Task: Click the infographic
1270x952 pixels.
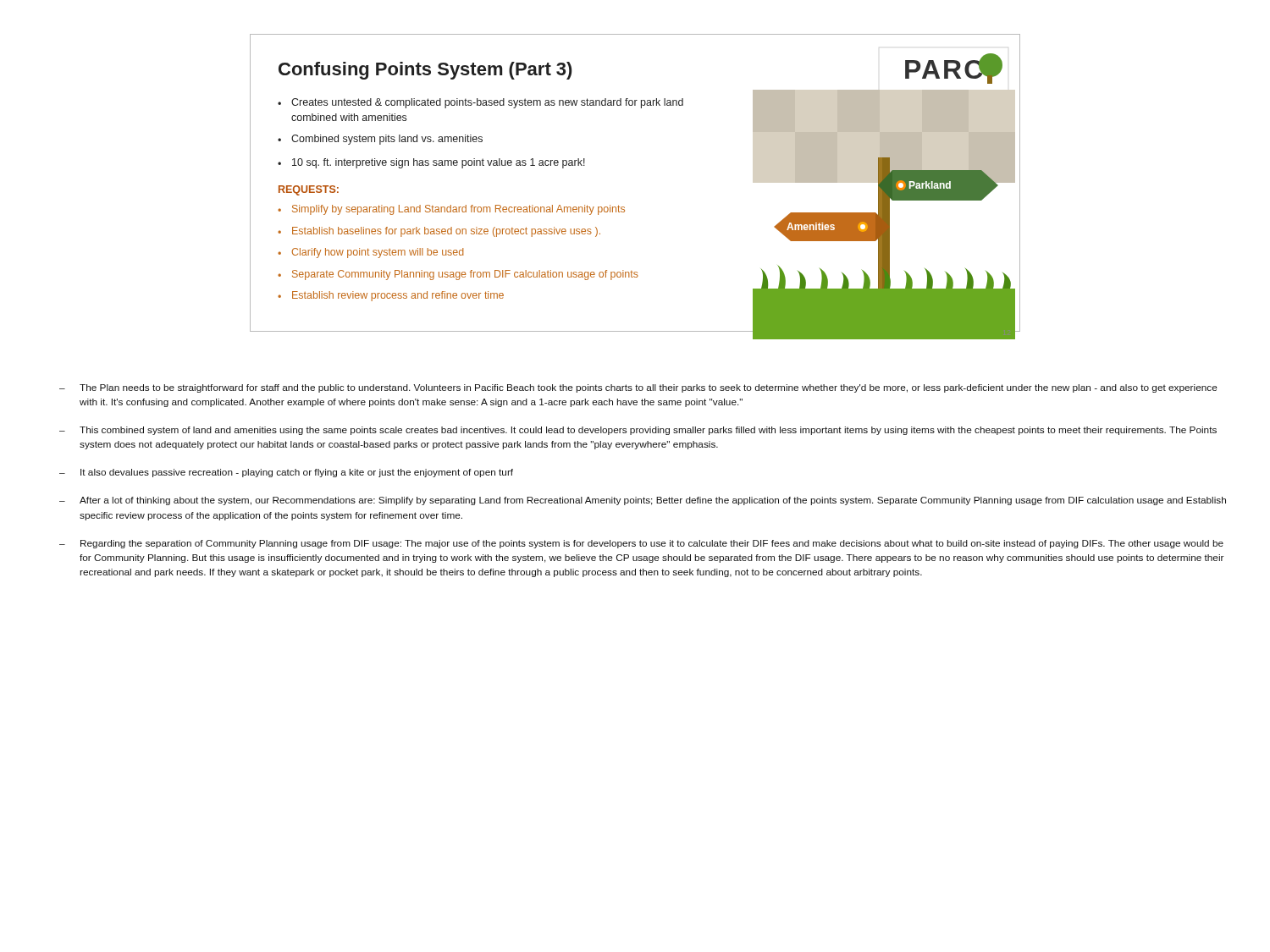Action: click(x=635, y=183)
